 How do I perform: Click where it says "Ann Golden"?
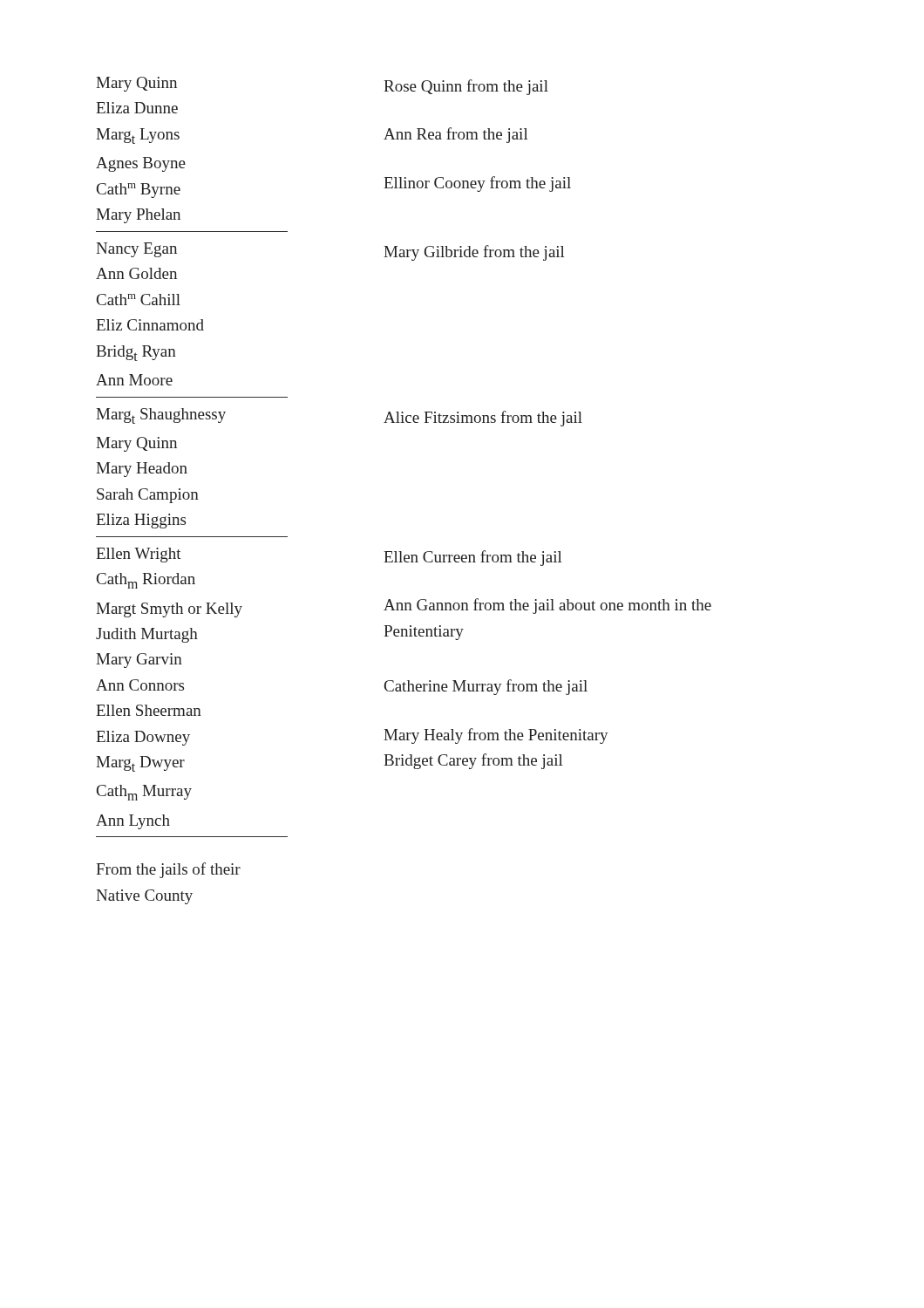click(x=136, y=273)
